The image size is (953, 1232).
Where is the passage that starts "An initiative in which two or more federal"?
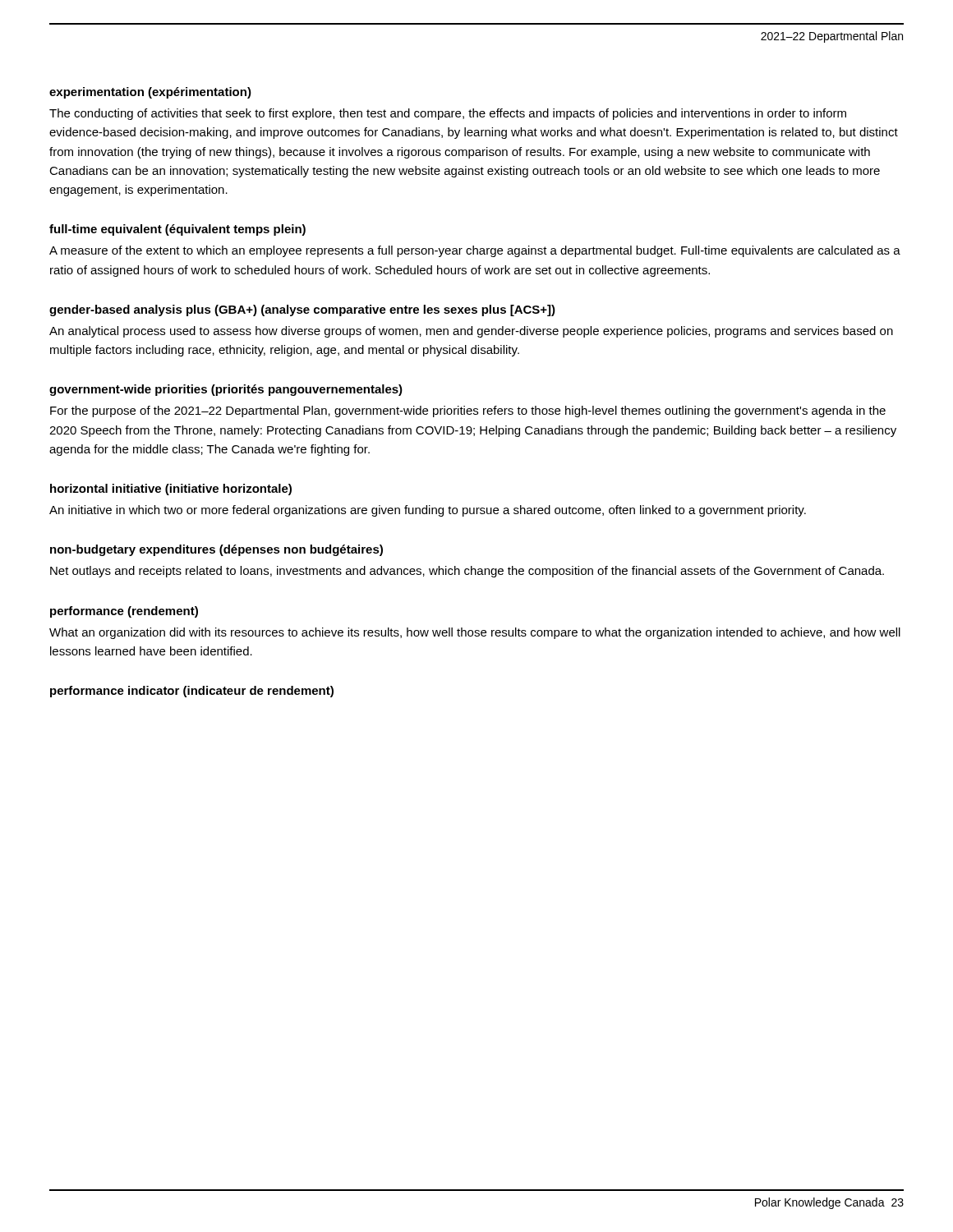click(428, 510)
